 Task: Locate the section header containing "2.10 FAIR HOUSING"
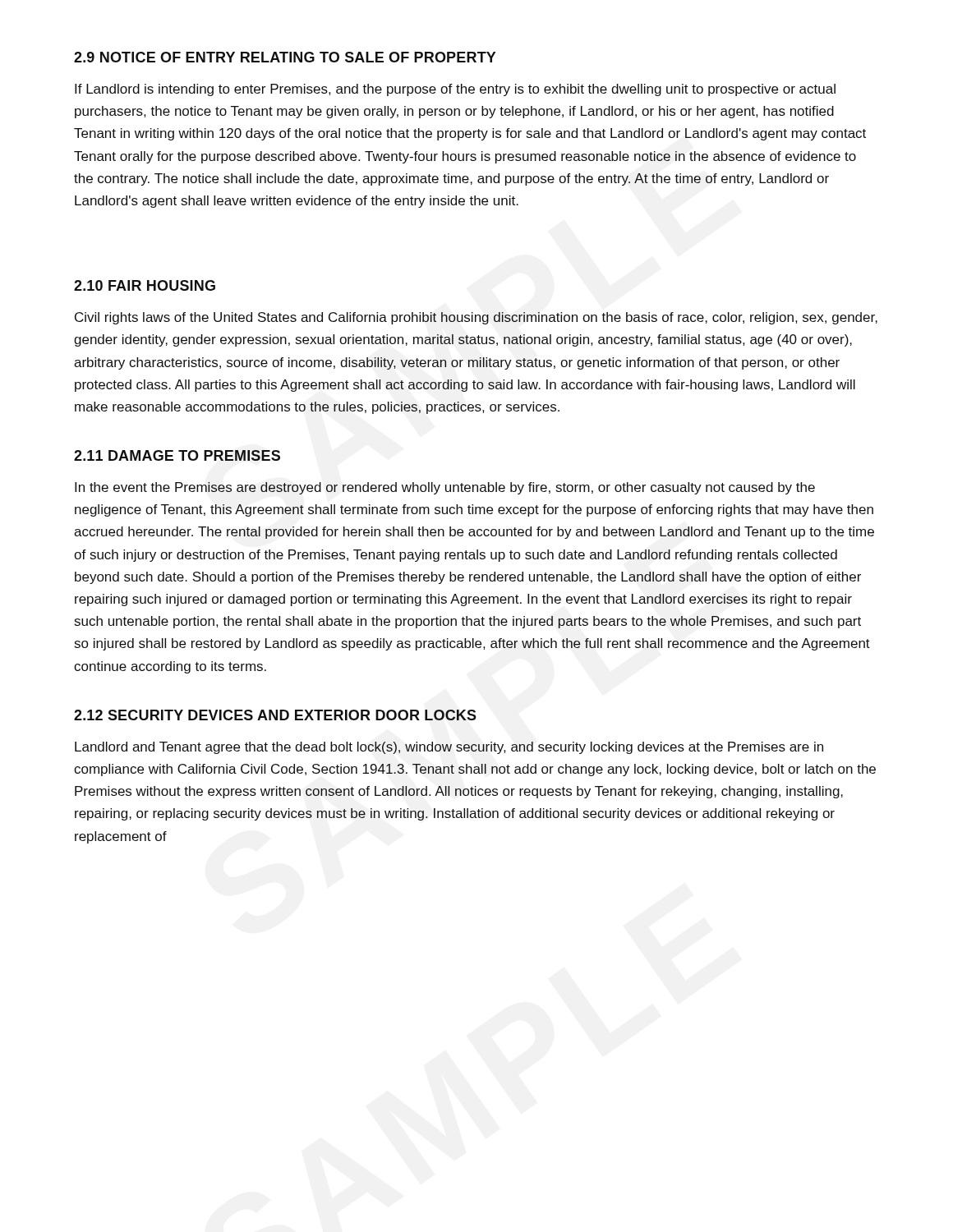point(145,286)
